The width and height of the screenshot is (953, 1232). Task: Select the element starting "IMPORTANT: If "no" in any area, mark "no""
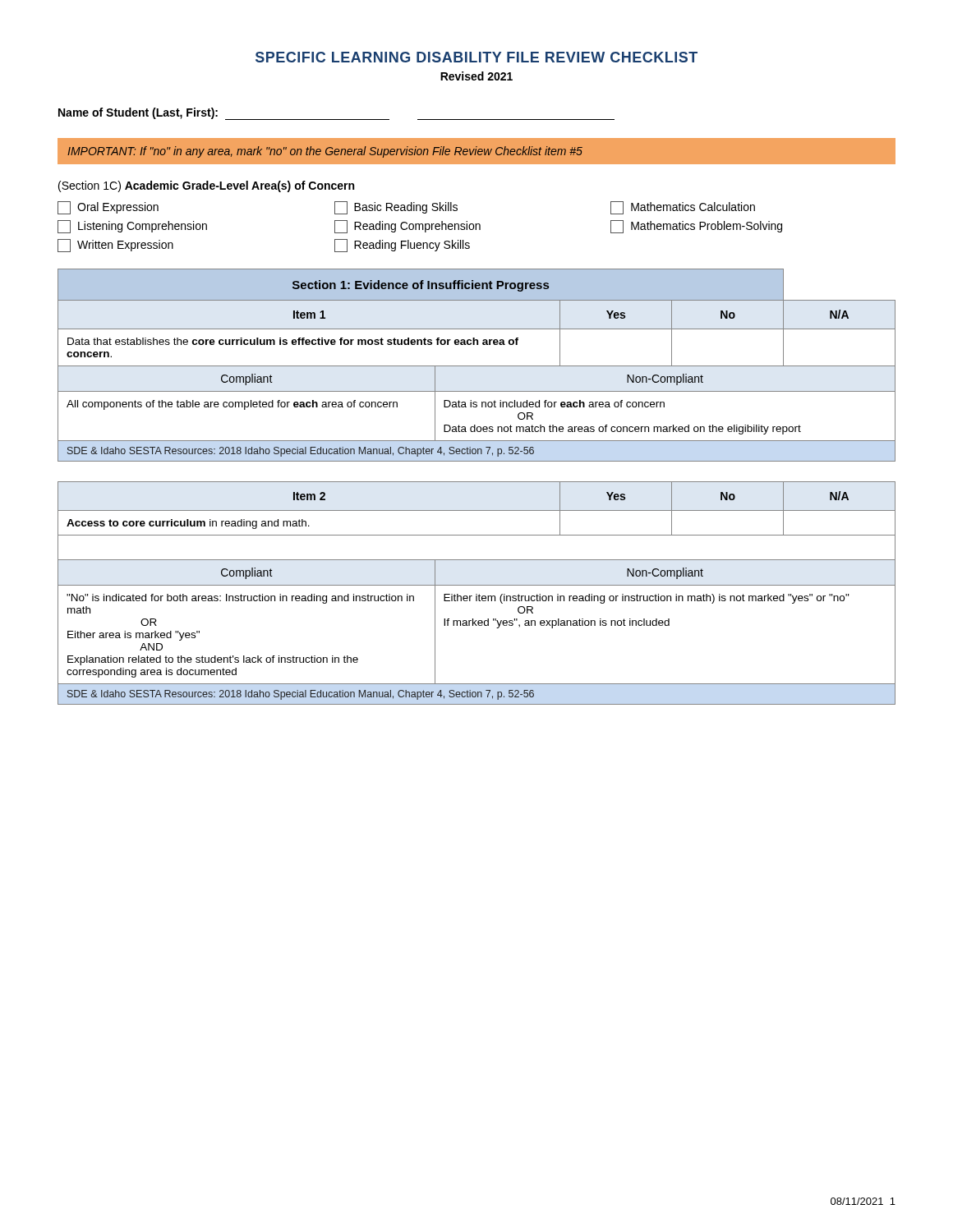325,151
